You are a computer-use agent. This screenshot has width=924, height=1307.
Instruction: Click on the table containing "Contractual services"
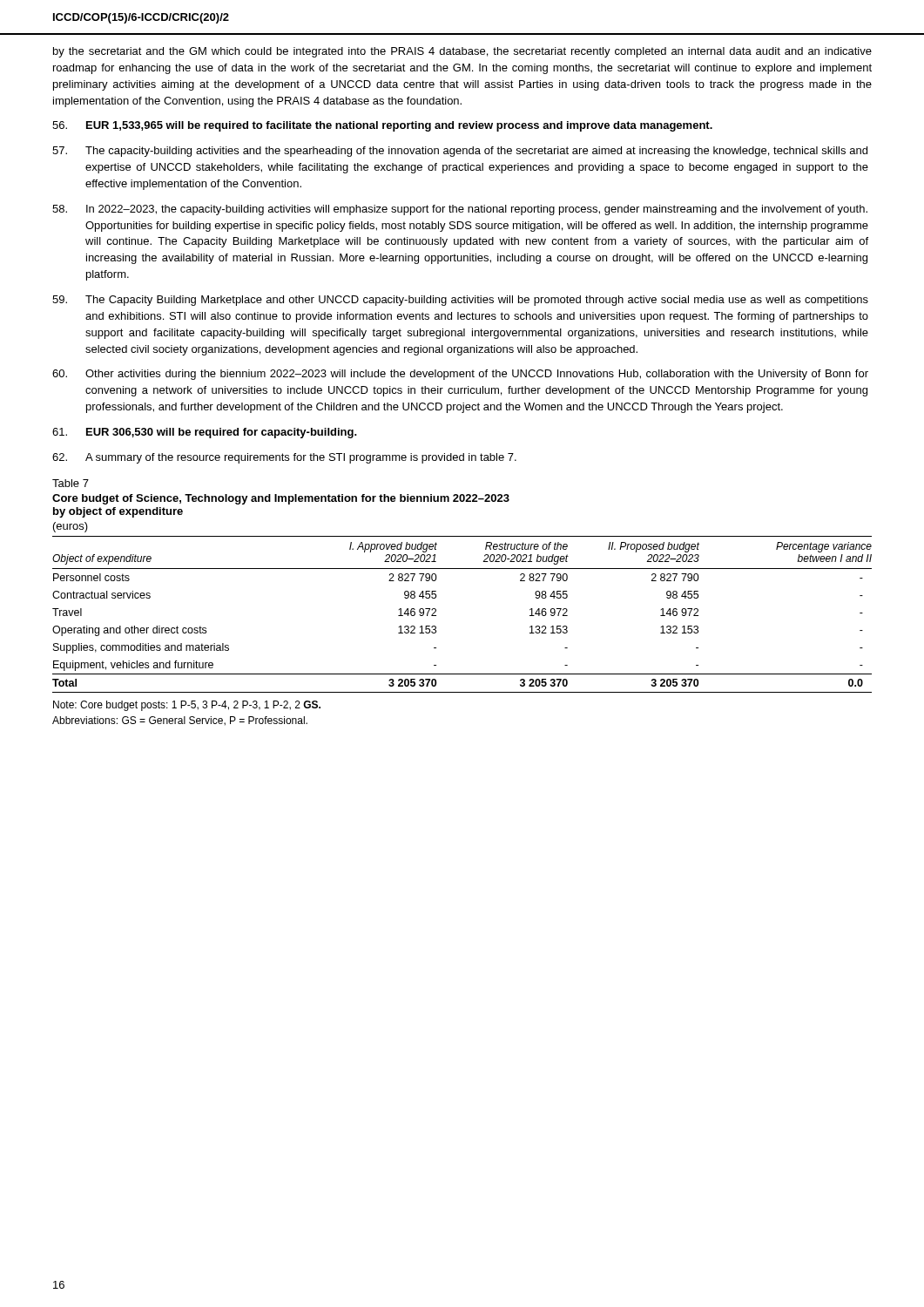(x=462, y=614)
